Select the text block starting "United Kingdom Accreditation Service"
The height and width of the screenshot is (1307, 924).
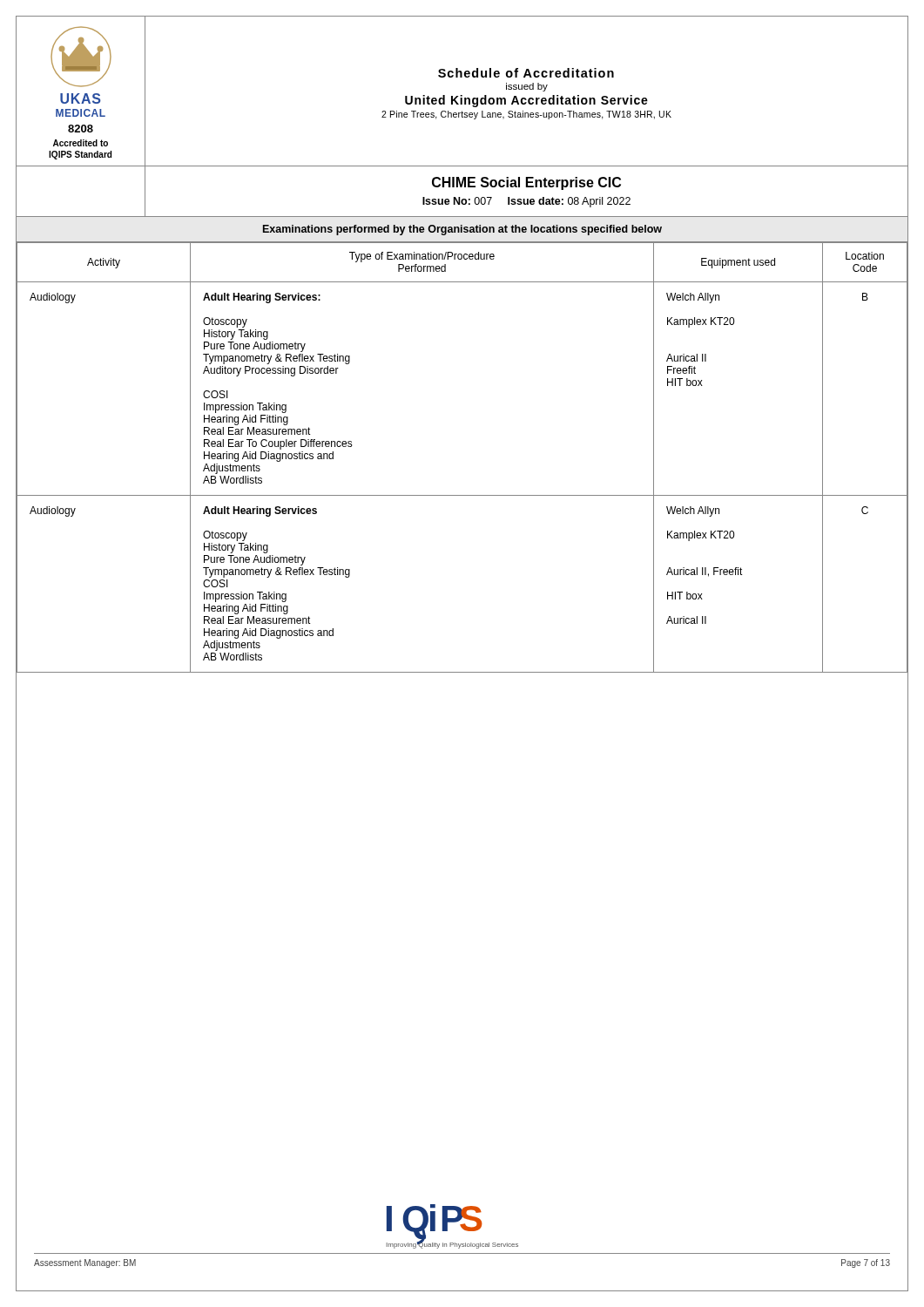pos(526,100)
